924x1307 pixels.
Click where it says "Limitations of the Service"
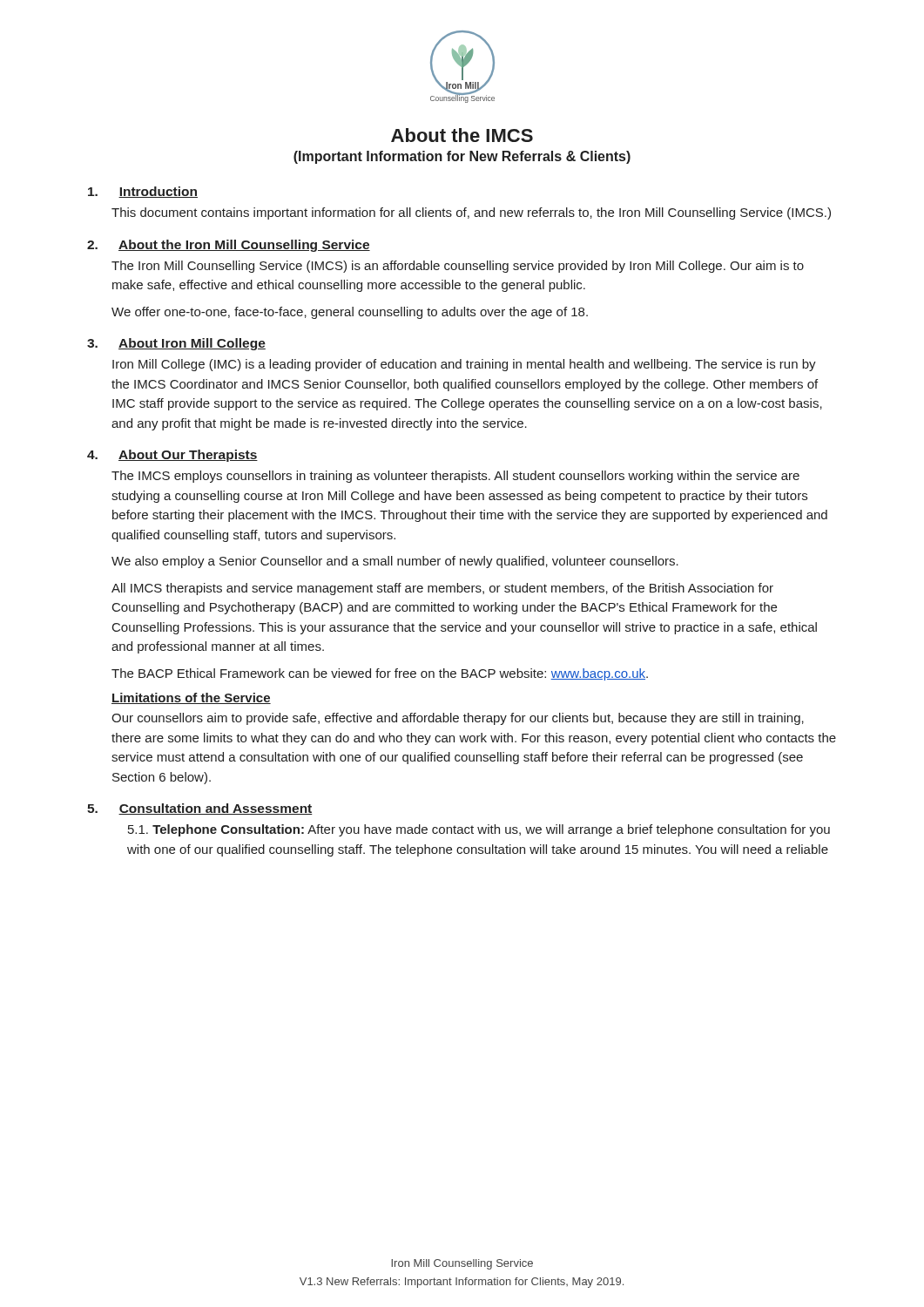pos(191,697)
